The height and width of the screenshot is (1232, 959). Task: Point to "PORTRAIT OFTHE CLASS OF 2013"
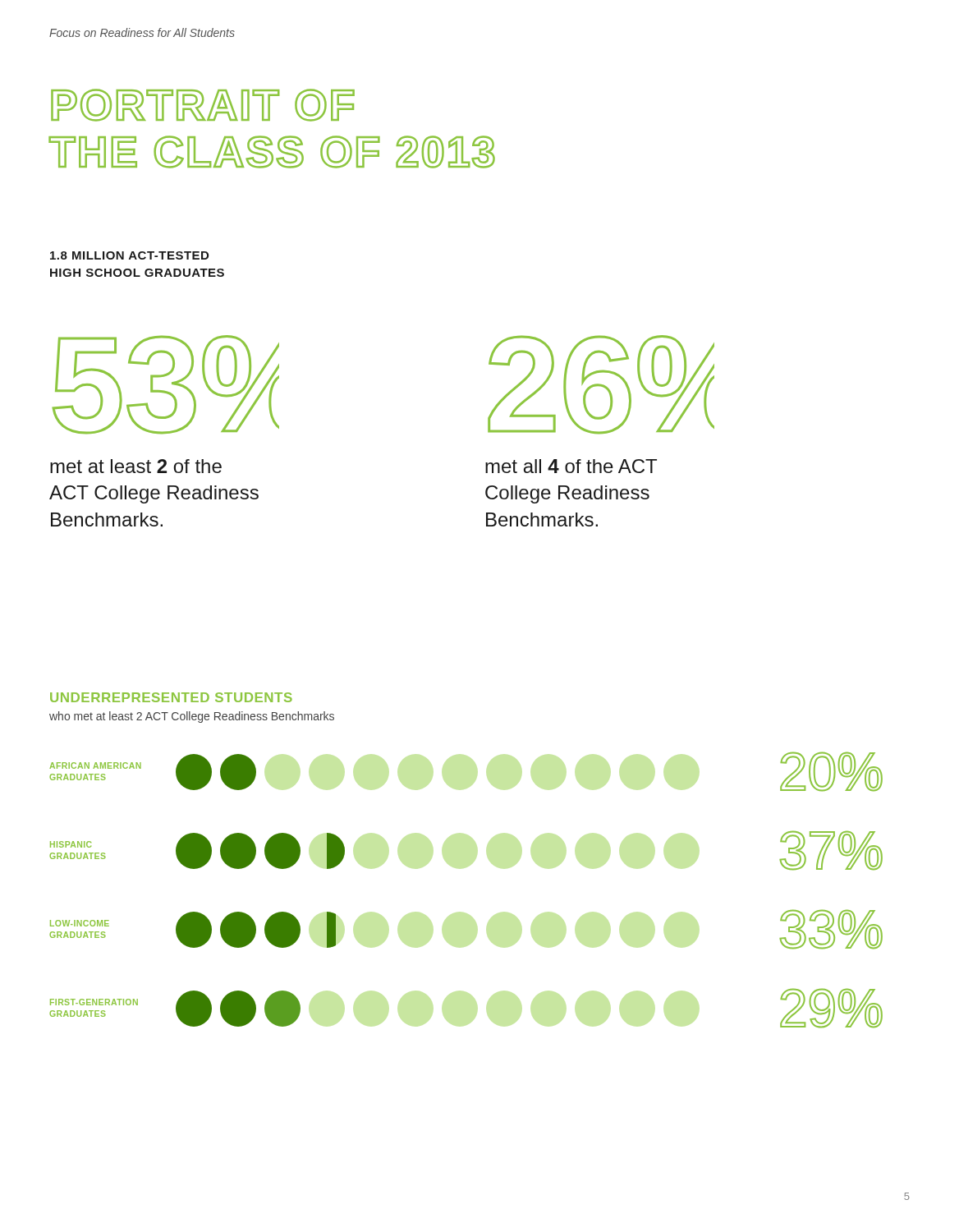[273, 129]
